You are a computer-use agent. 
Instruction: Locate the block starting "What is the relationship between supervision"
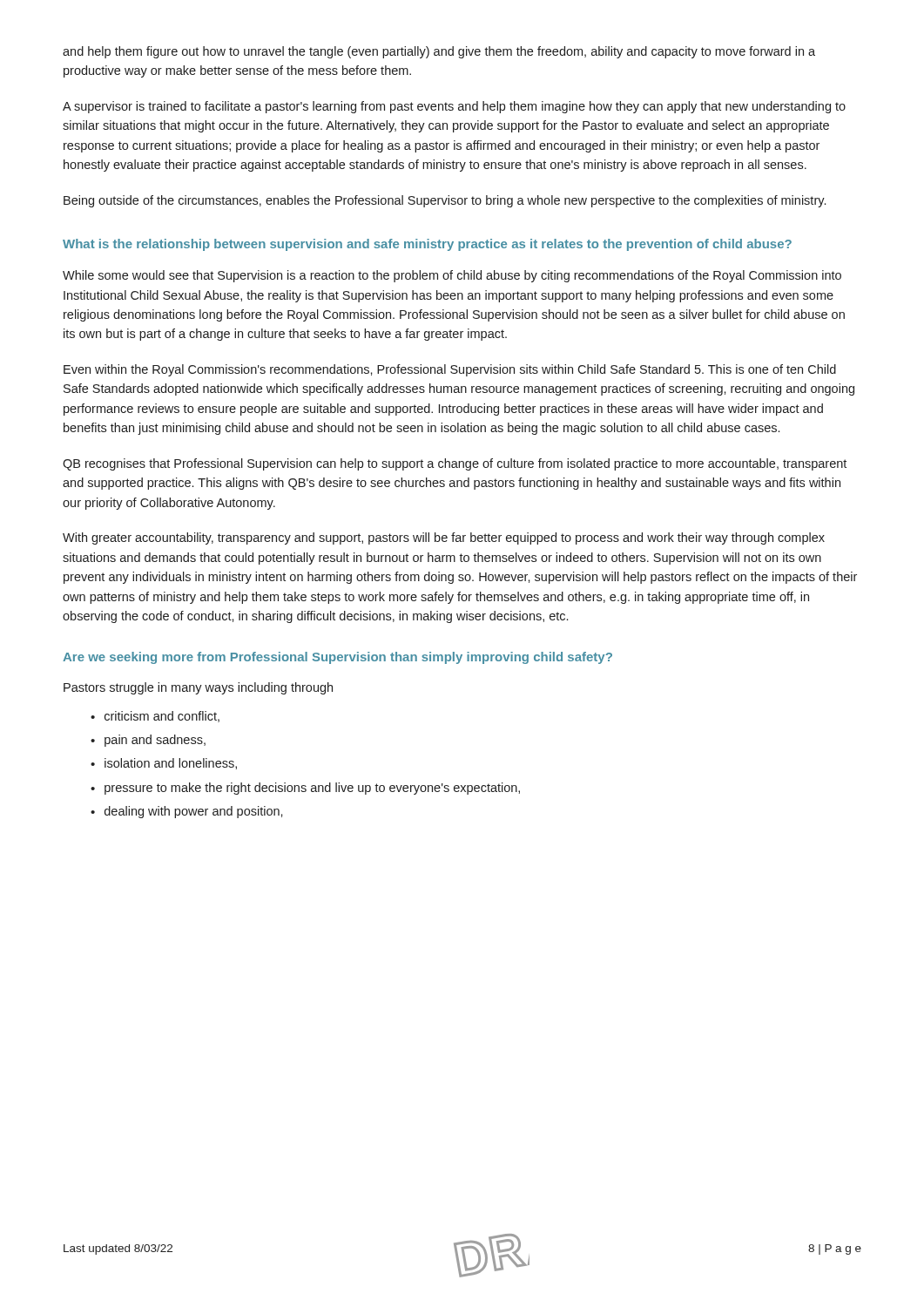pyautogui.click(x=427, y=244)
